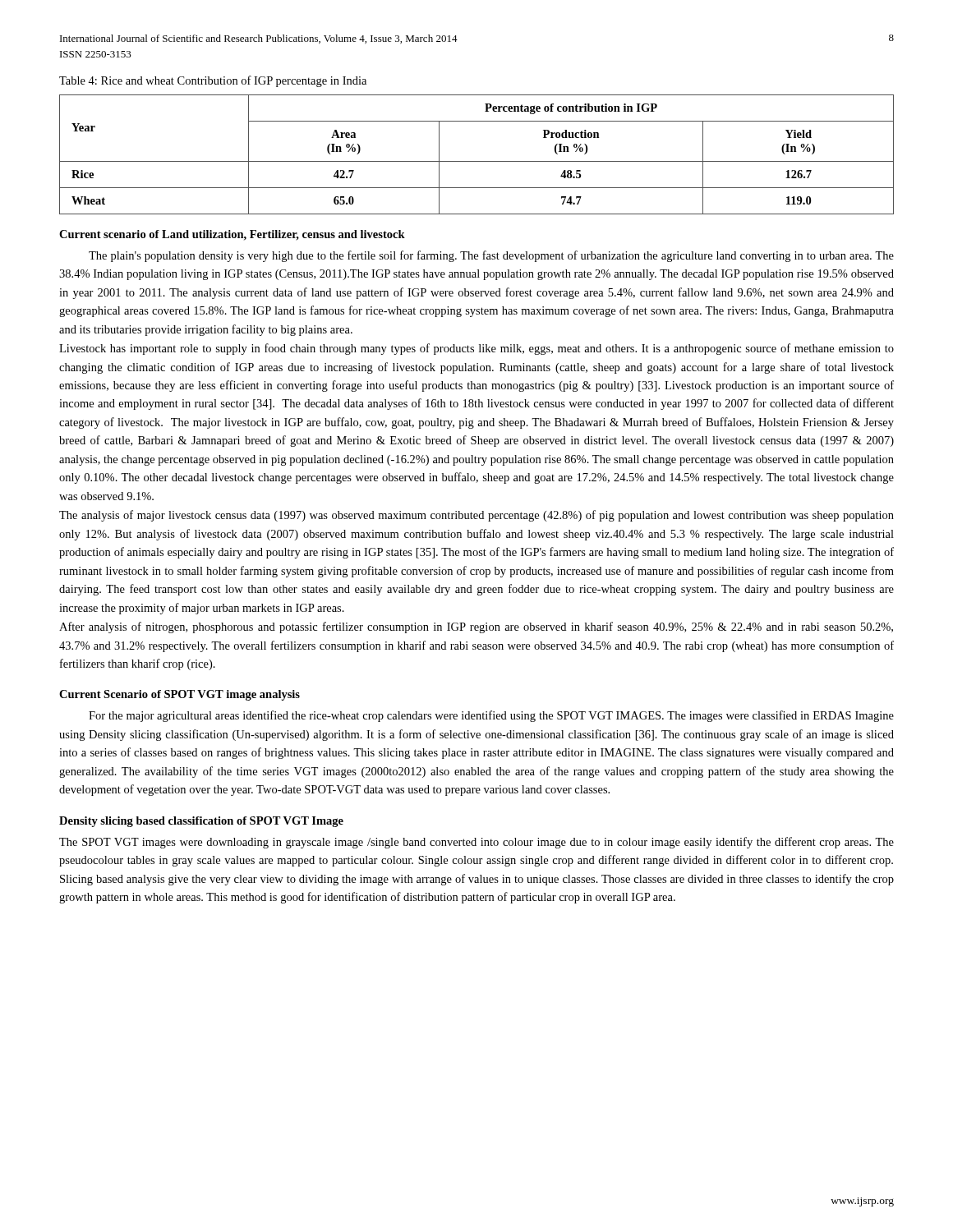Click on the passage starting "After analysis of nitrogen, phosphorous and potassic fertilizer"

476,645
